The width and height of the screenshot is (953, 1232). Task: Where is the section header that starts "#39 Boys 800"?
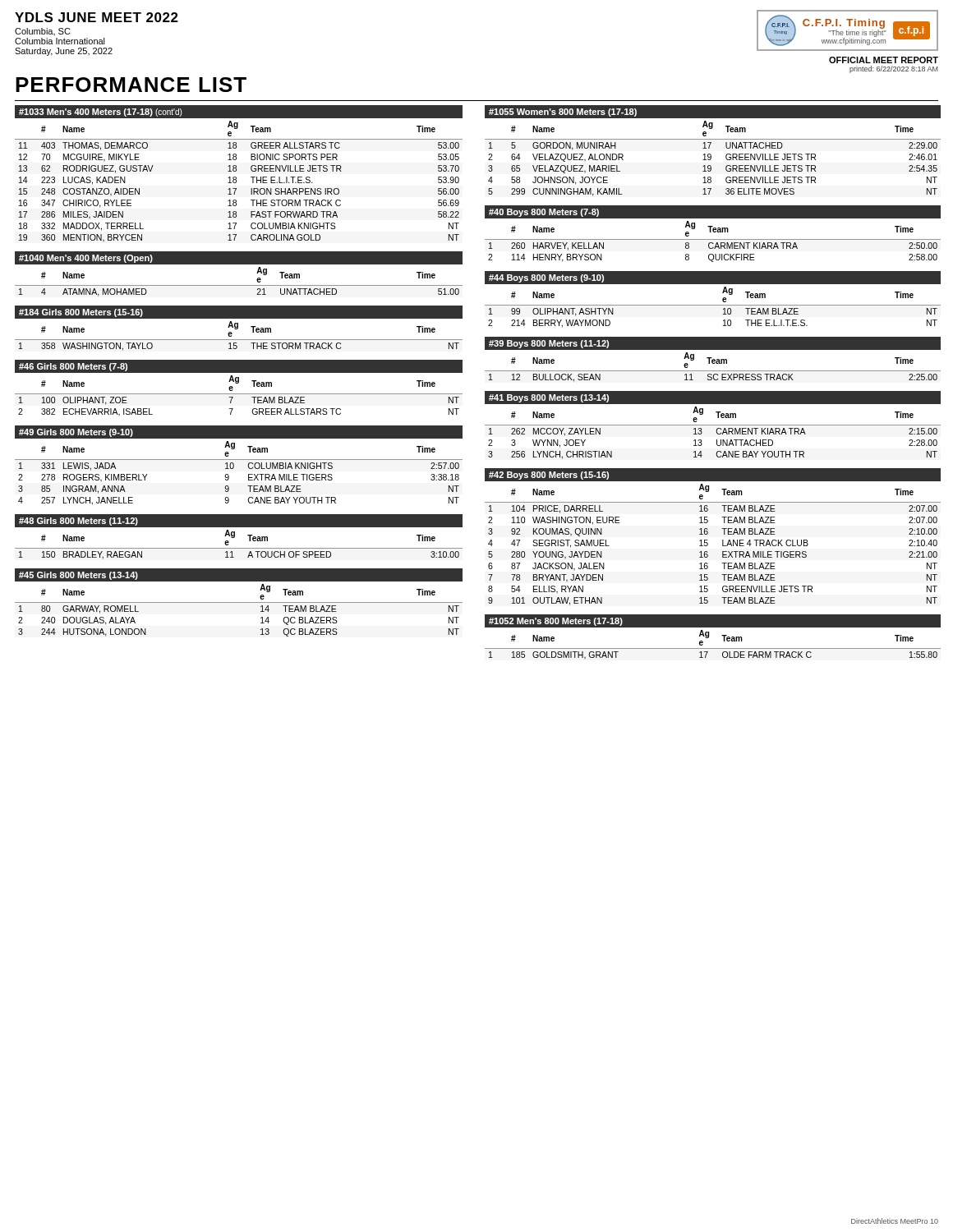click(x=549, y=343)
